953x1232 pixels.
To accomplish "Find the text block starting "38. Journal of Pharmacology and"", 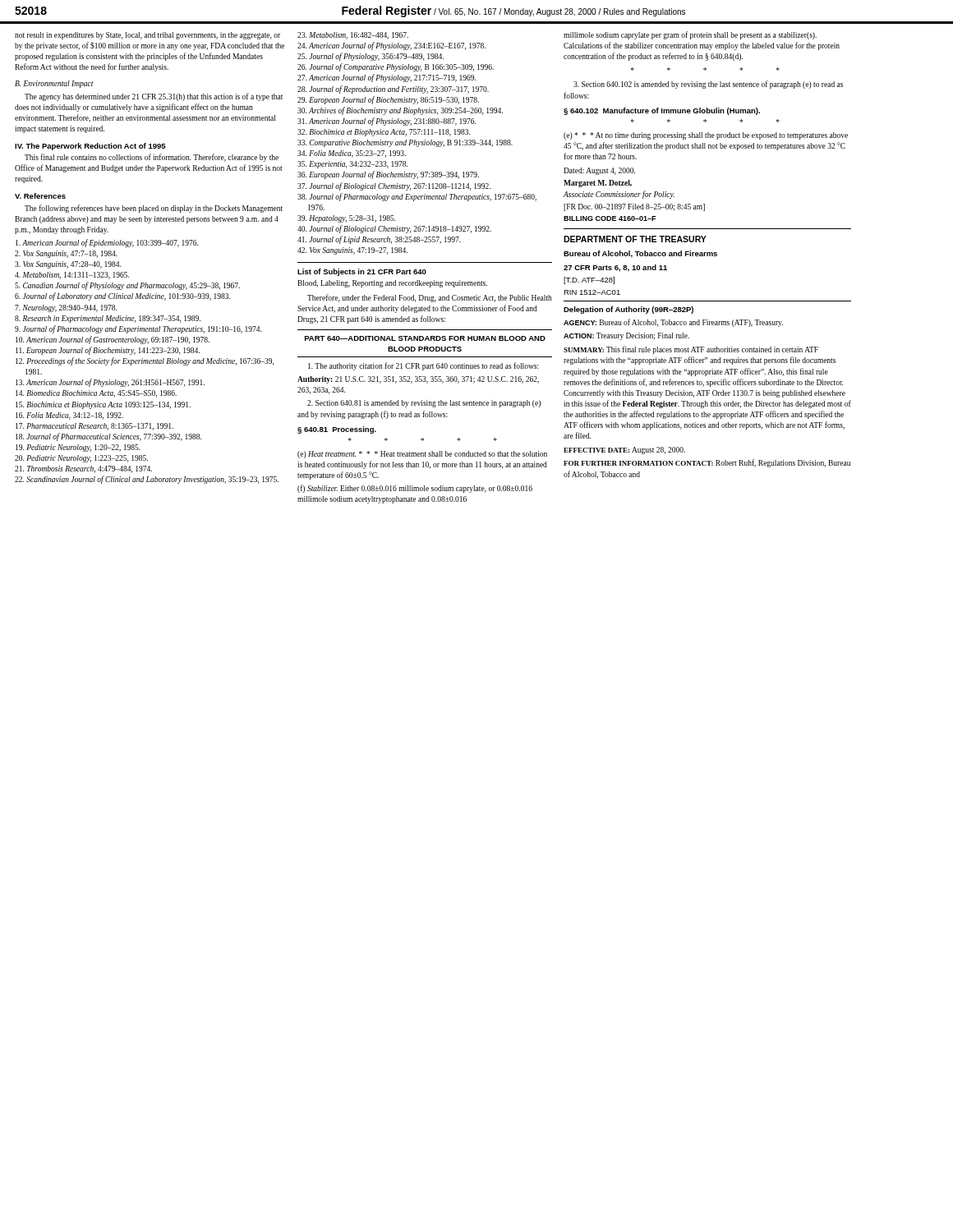I will coord(417,202).
